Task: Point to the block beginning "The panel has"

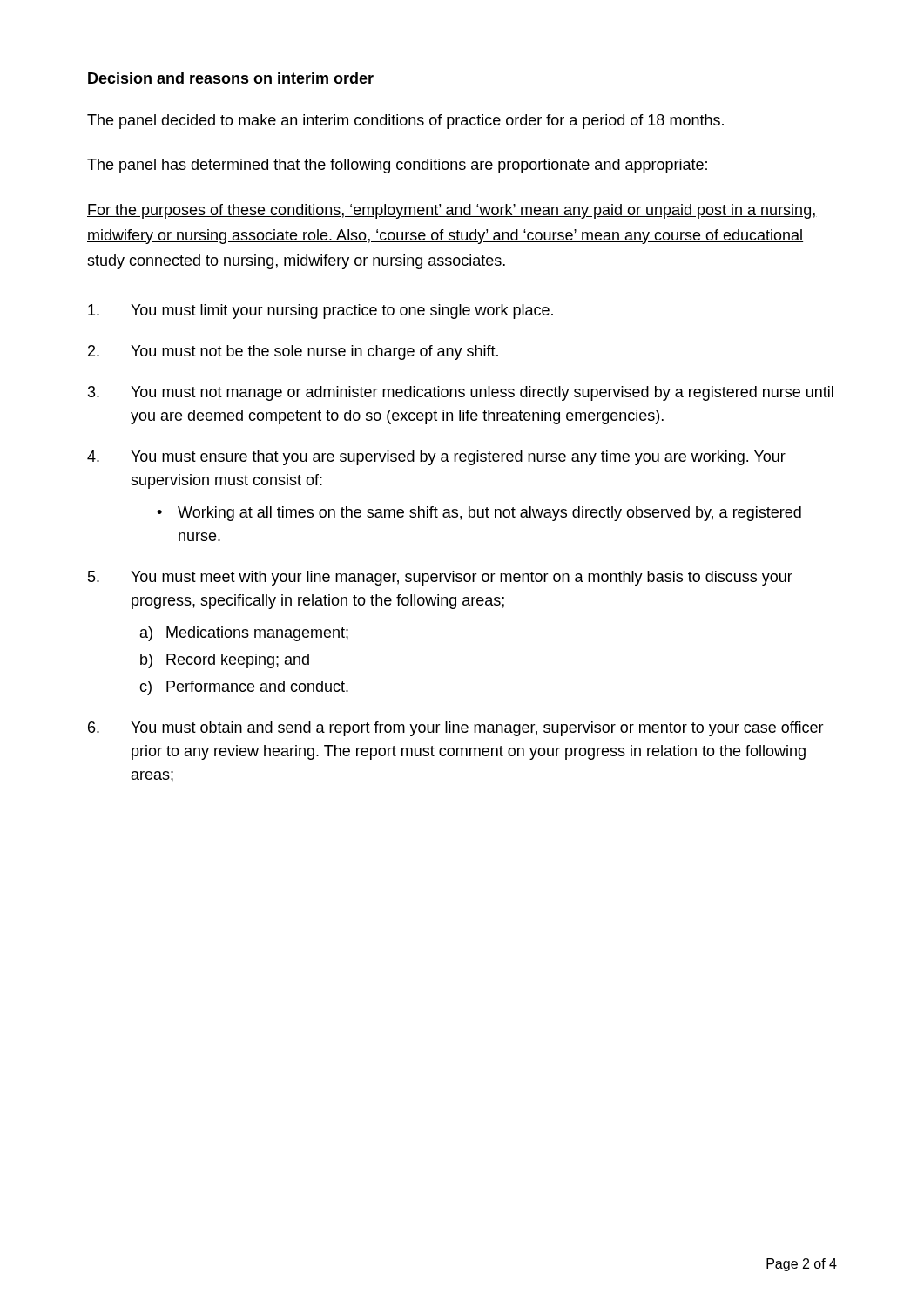Action: coord(398,165)
